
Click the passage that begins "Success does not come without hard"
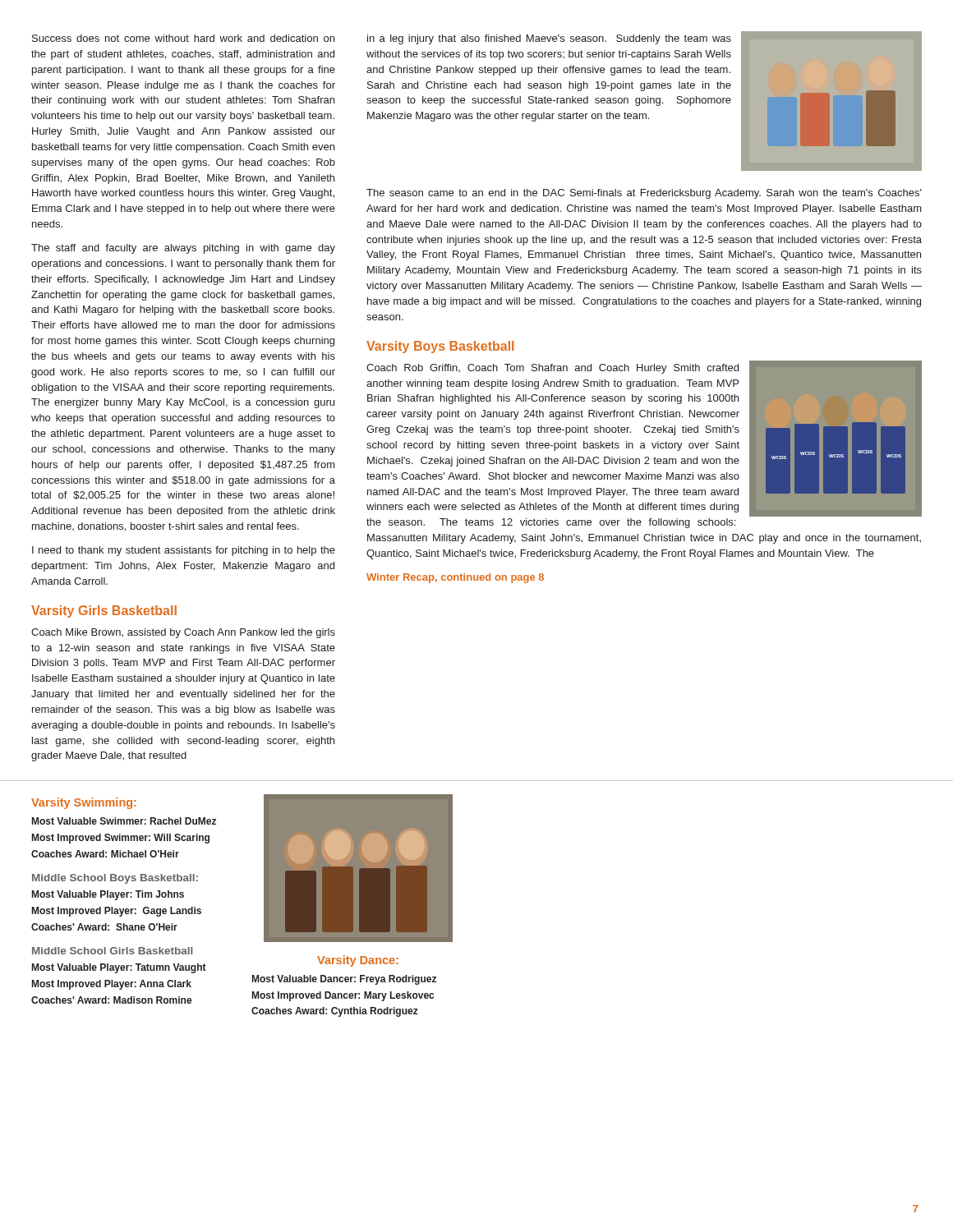183,131
